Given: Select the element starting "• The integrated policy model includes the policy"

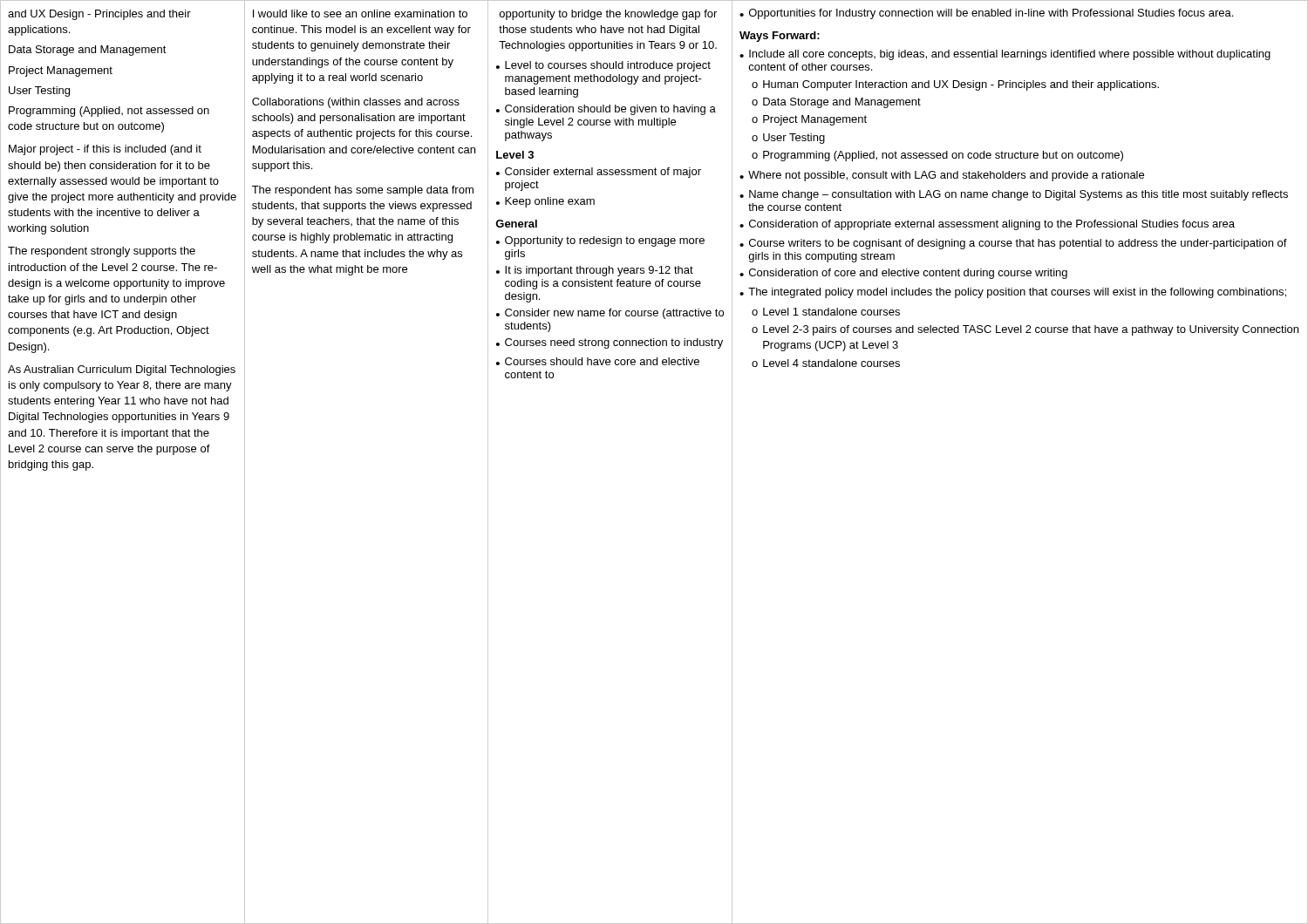Looking at the screenshot, I should tap(1013, 293).
